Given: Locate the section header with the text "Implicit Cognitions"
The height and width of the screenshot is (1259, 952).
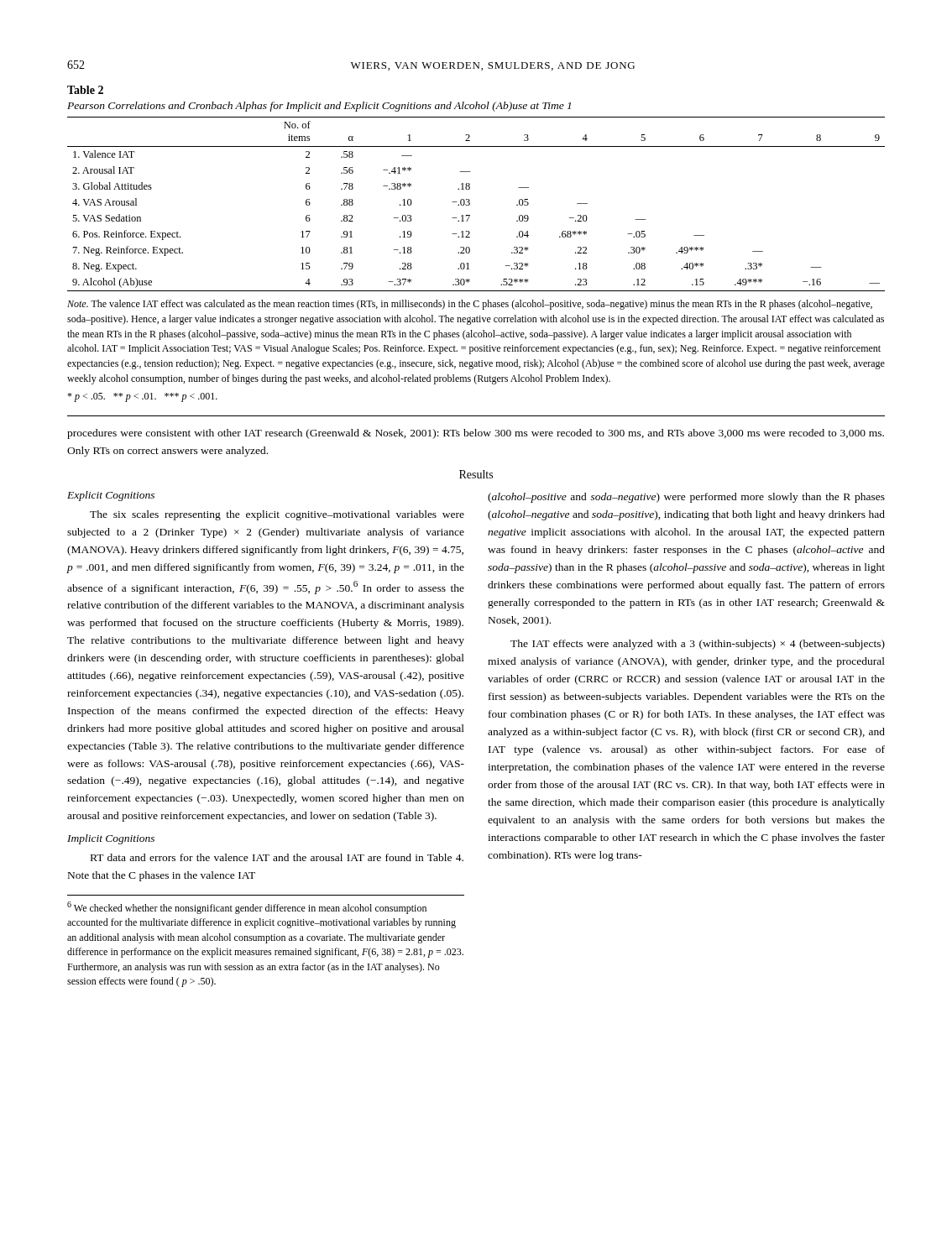Looking at the screenshot, I should pyautogui.click(x=111, y=838).
